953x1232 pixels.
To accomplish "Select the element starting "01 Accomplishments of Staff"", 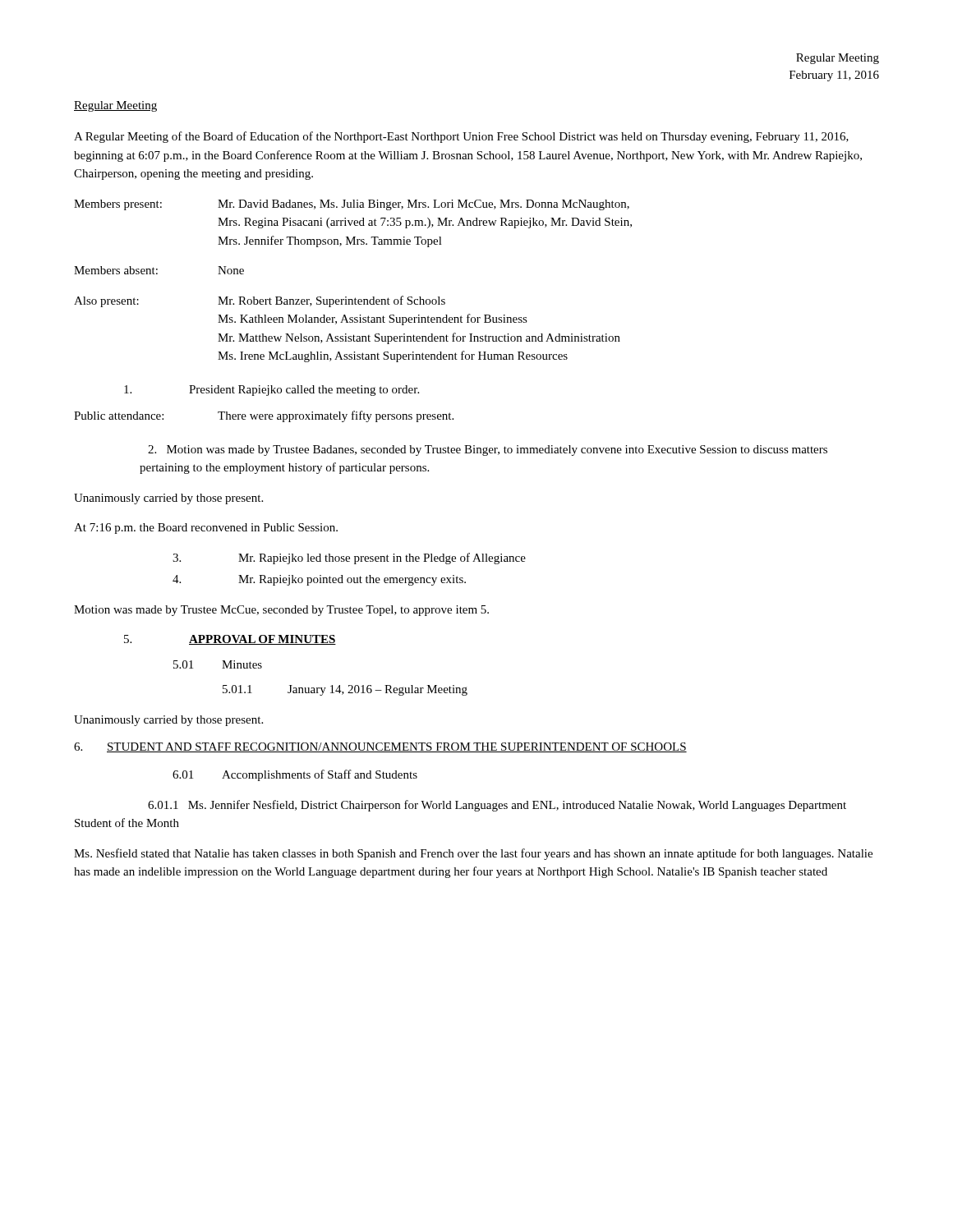I will pyautogui.click(x=295, y=775).
